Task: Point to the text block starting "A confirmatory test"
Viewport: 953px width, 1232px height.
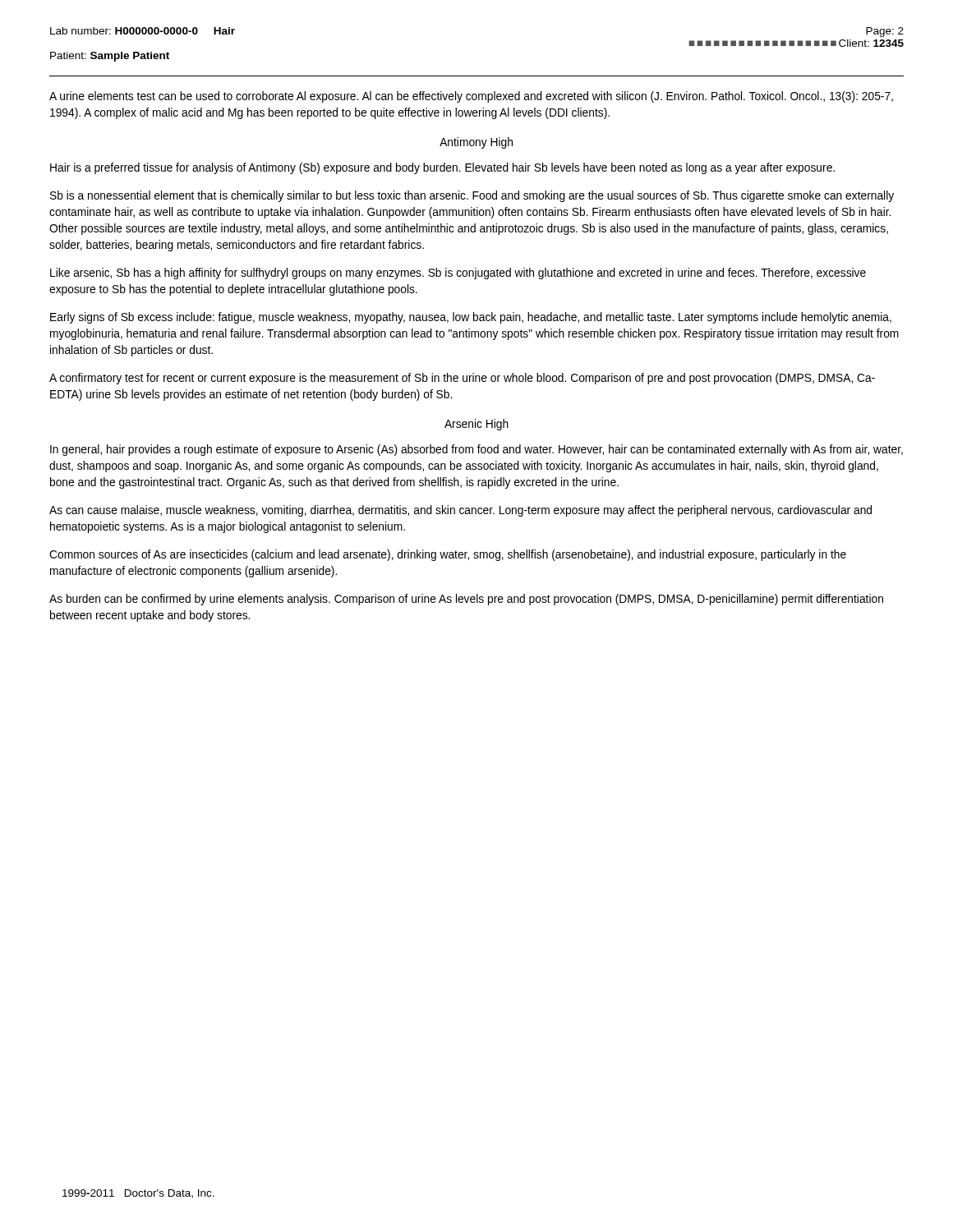Action: tap(462, 386)
